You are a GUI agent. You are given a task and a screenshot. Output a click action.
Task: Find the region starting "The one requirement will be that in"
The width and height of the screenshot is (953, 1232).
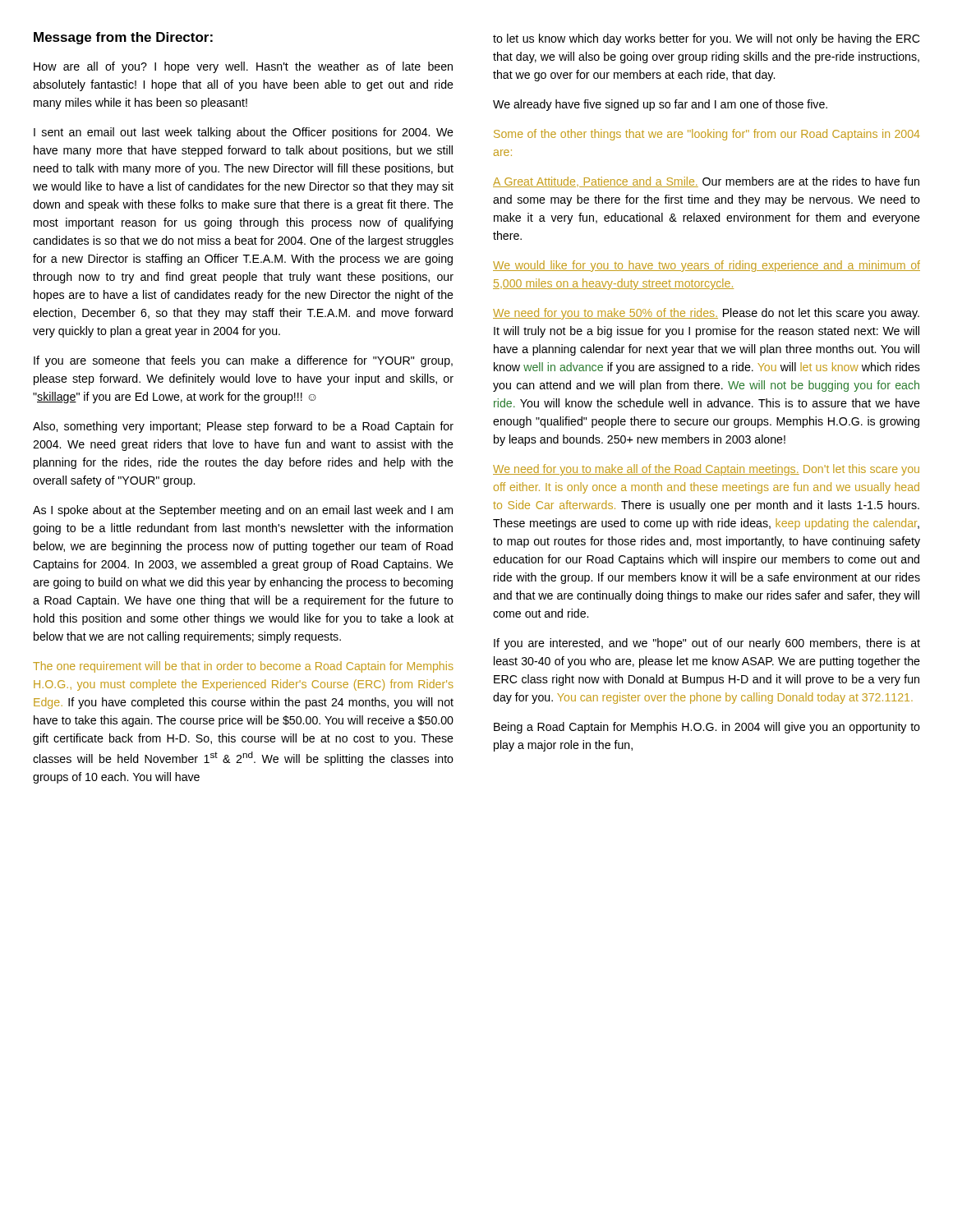[243, 721]
